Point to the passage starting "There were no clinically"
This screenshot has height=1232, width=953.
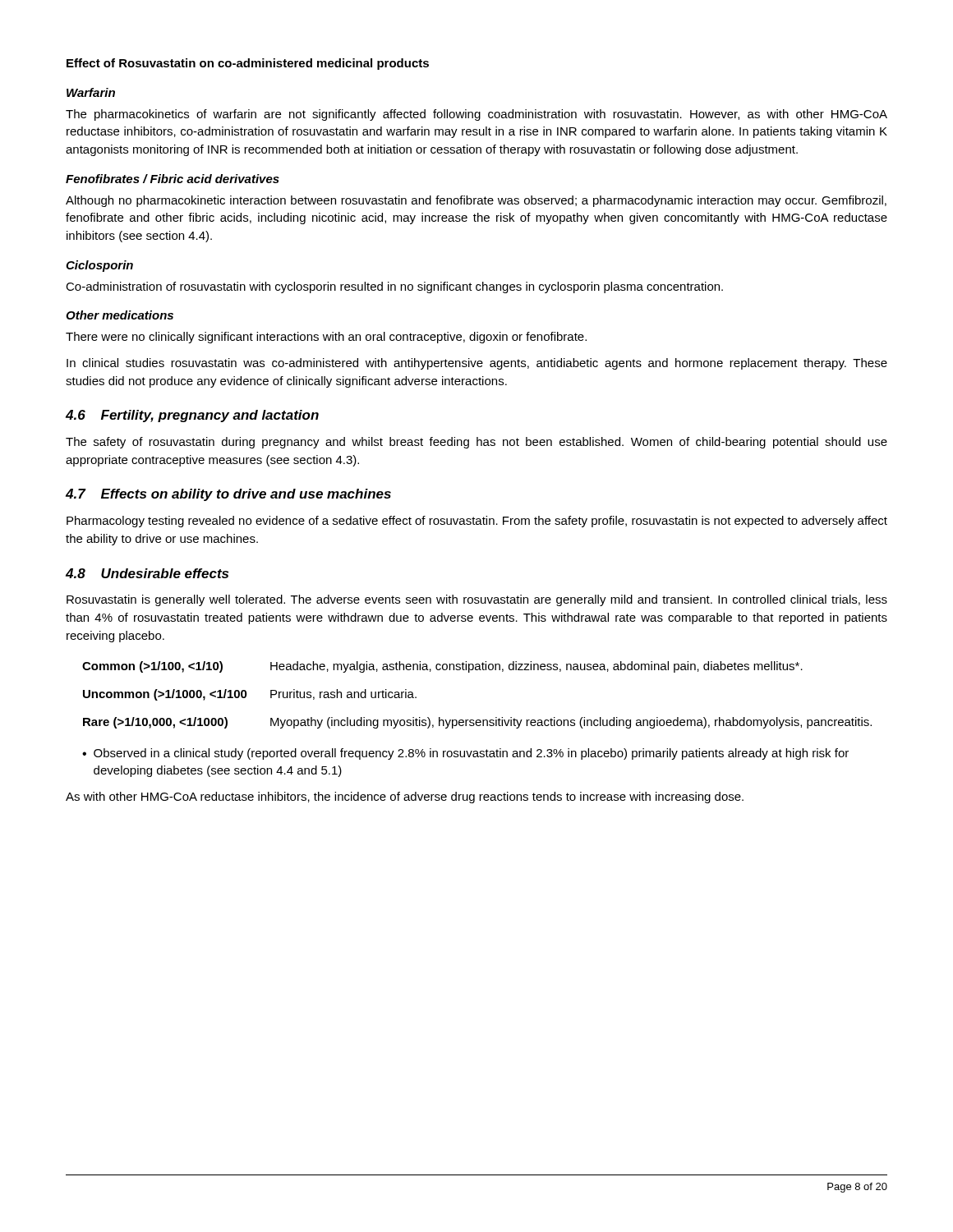point(476,337)
